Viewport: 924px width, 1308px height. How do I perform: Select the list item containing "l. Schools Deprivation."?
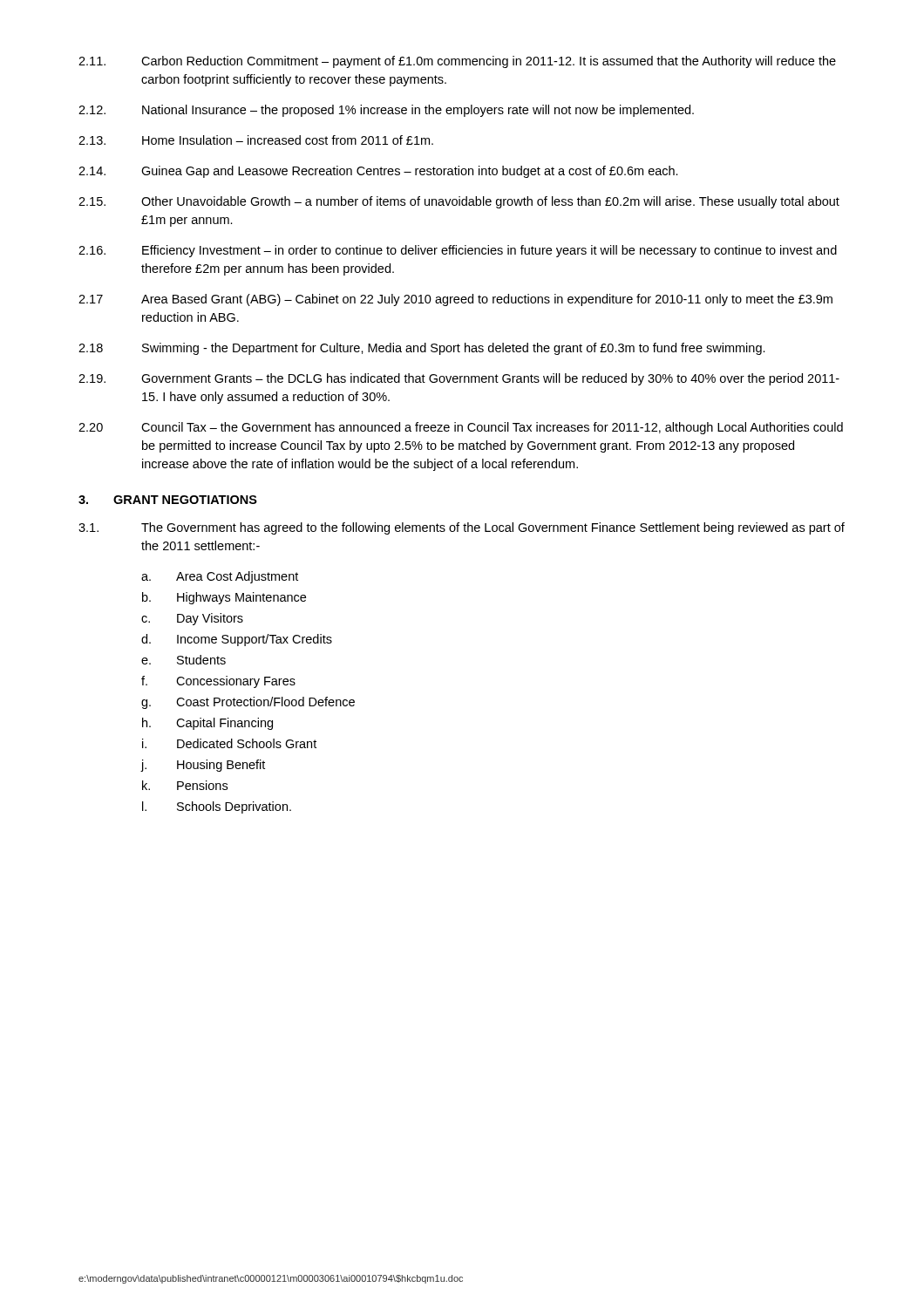point(217,807)
